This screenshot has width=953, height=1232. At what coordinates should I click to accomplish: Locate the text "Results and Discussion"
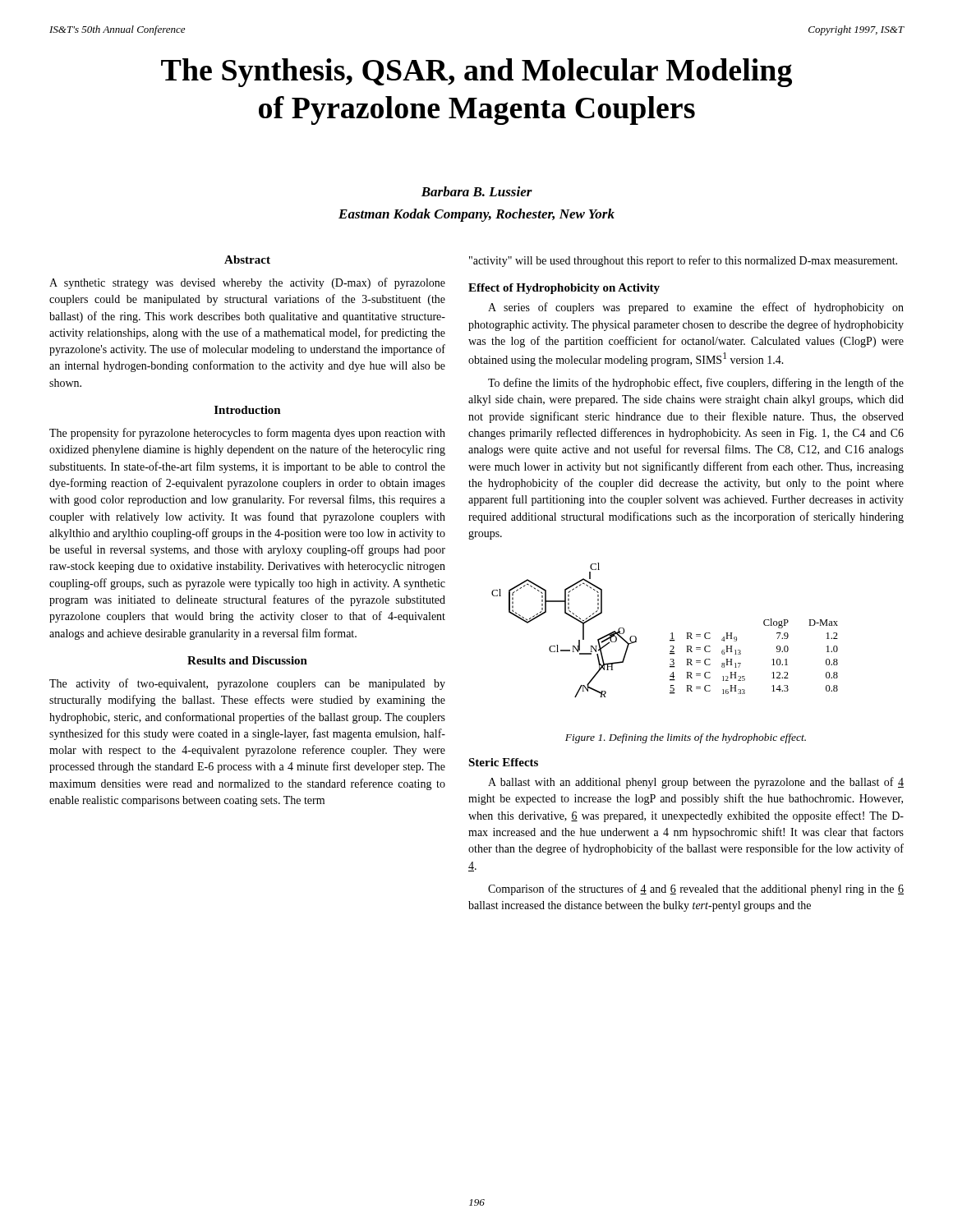(x=247, y=660)
